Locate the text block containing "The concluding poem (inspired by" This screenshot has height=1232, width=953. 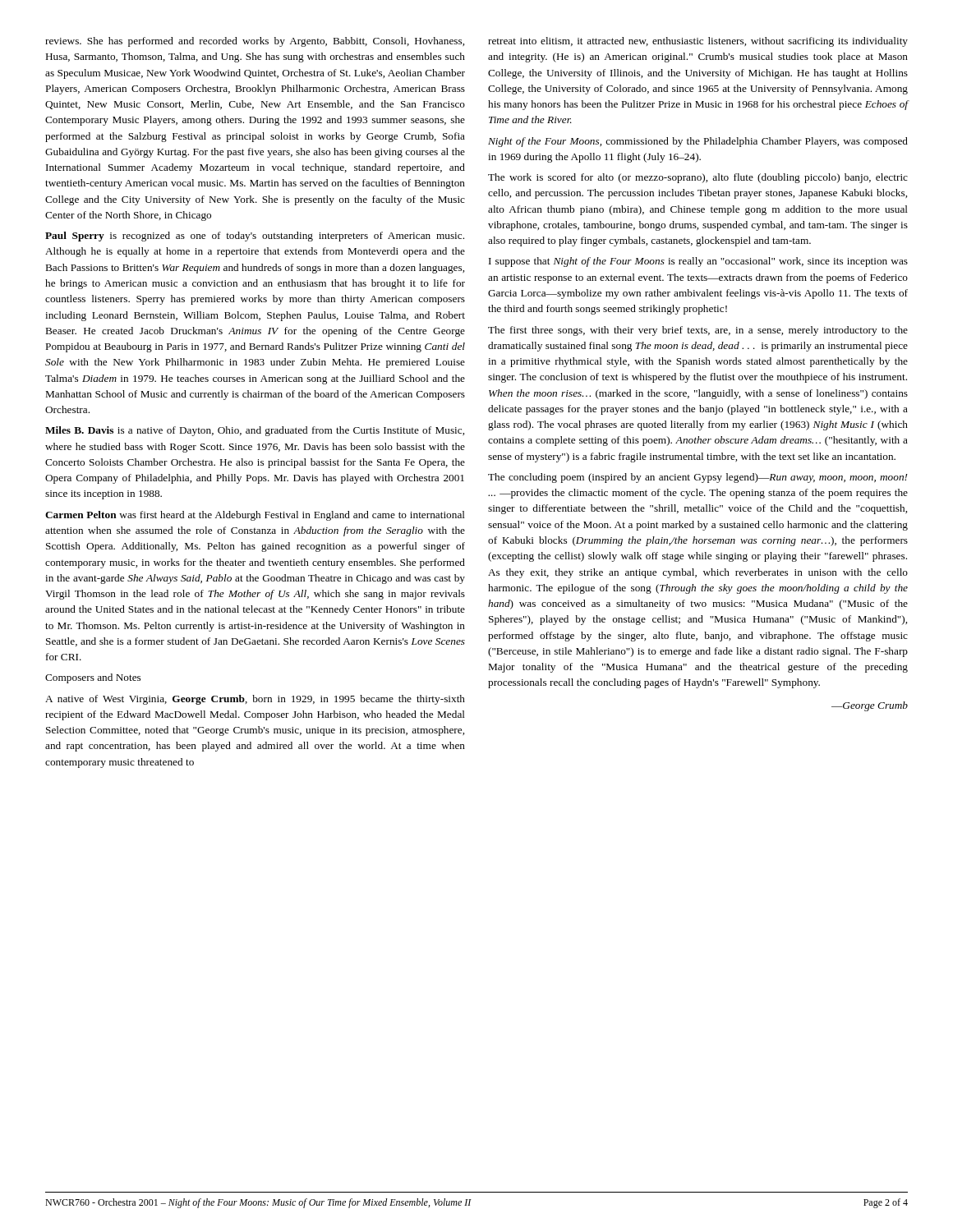pyautogui.click(x=698, y=580)
